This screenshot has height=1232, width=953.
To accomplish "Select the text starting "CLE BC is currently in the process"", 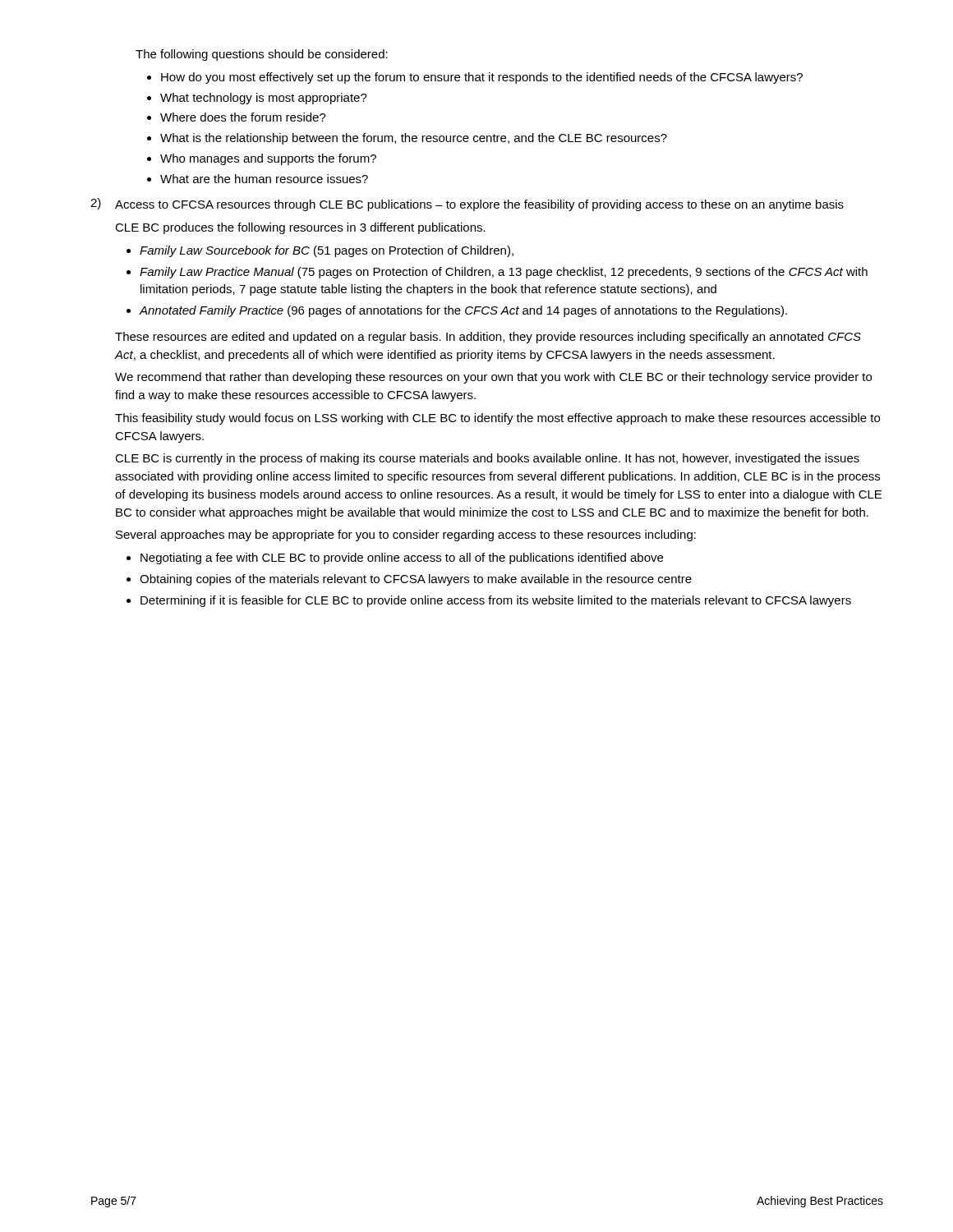I will [x=499, y=485].
